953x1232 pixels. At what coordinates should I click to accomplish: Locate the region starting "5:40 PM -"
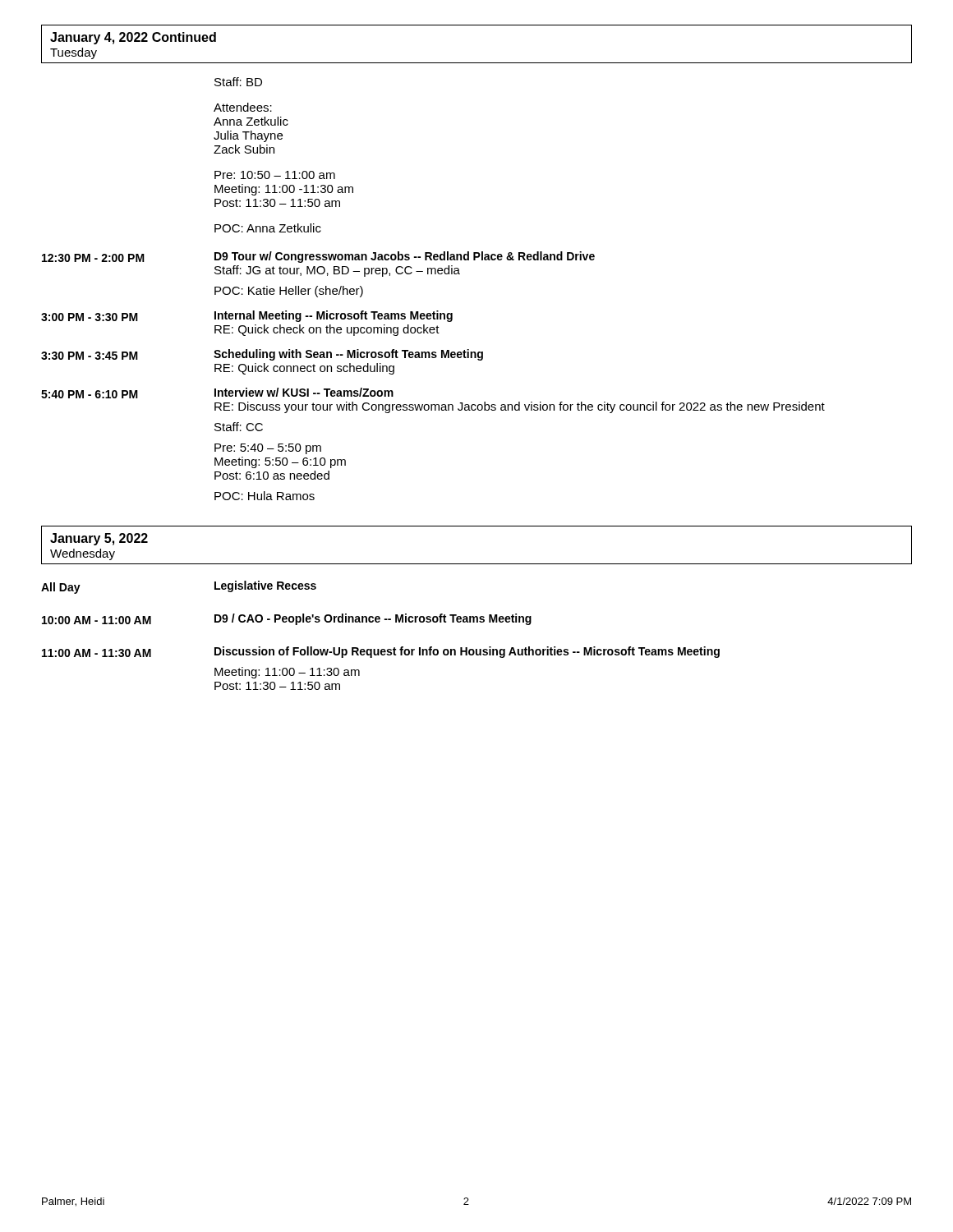point(217,393)
